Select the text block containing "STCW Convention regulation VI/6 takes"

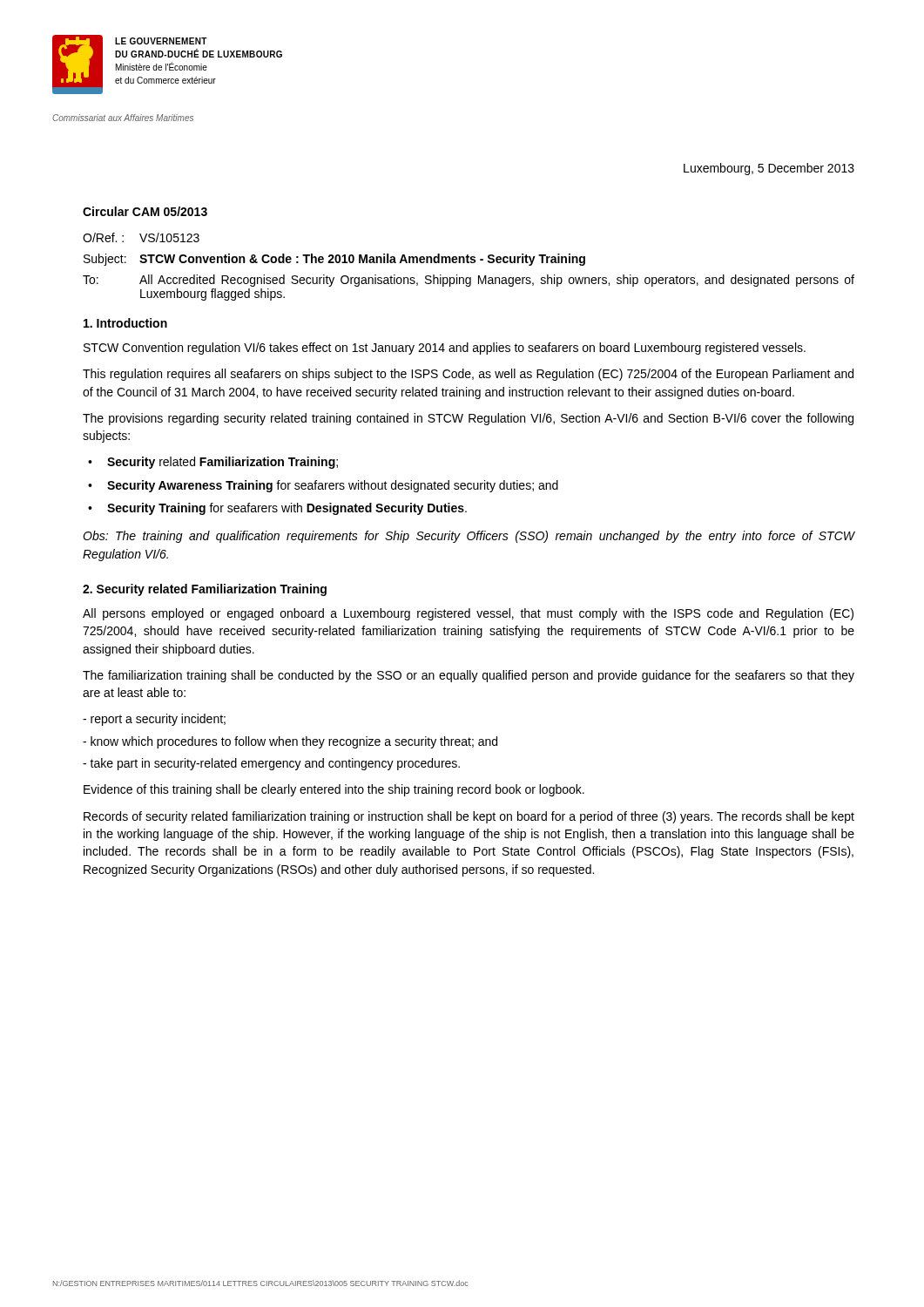click(x=445, y=348)
